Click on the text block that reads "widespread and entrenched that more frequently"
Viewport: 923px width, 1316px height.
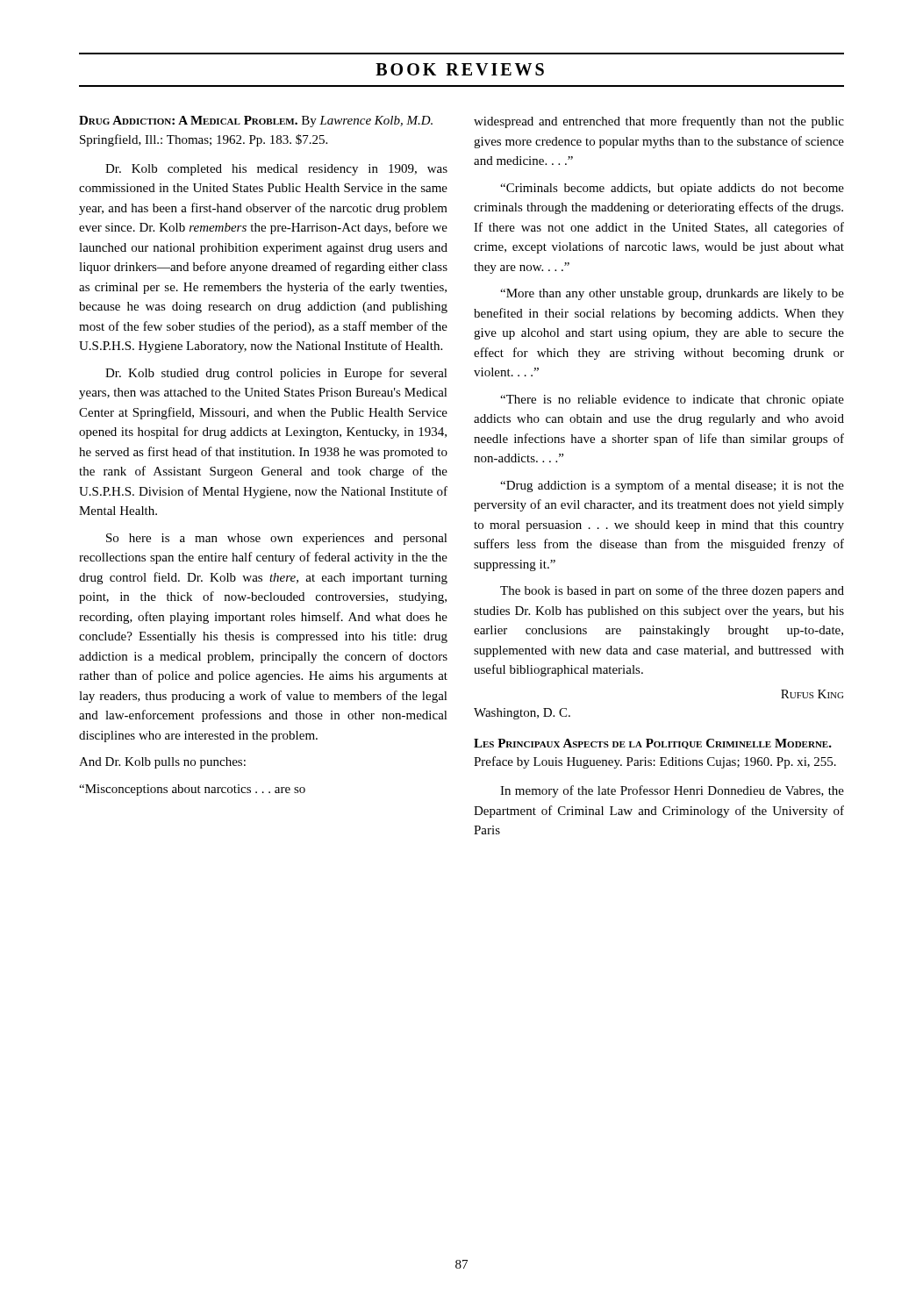click(659, 141)
